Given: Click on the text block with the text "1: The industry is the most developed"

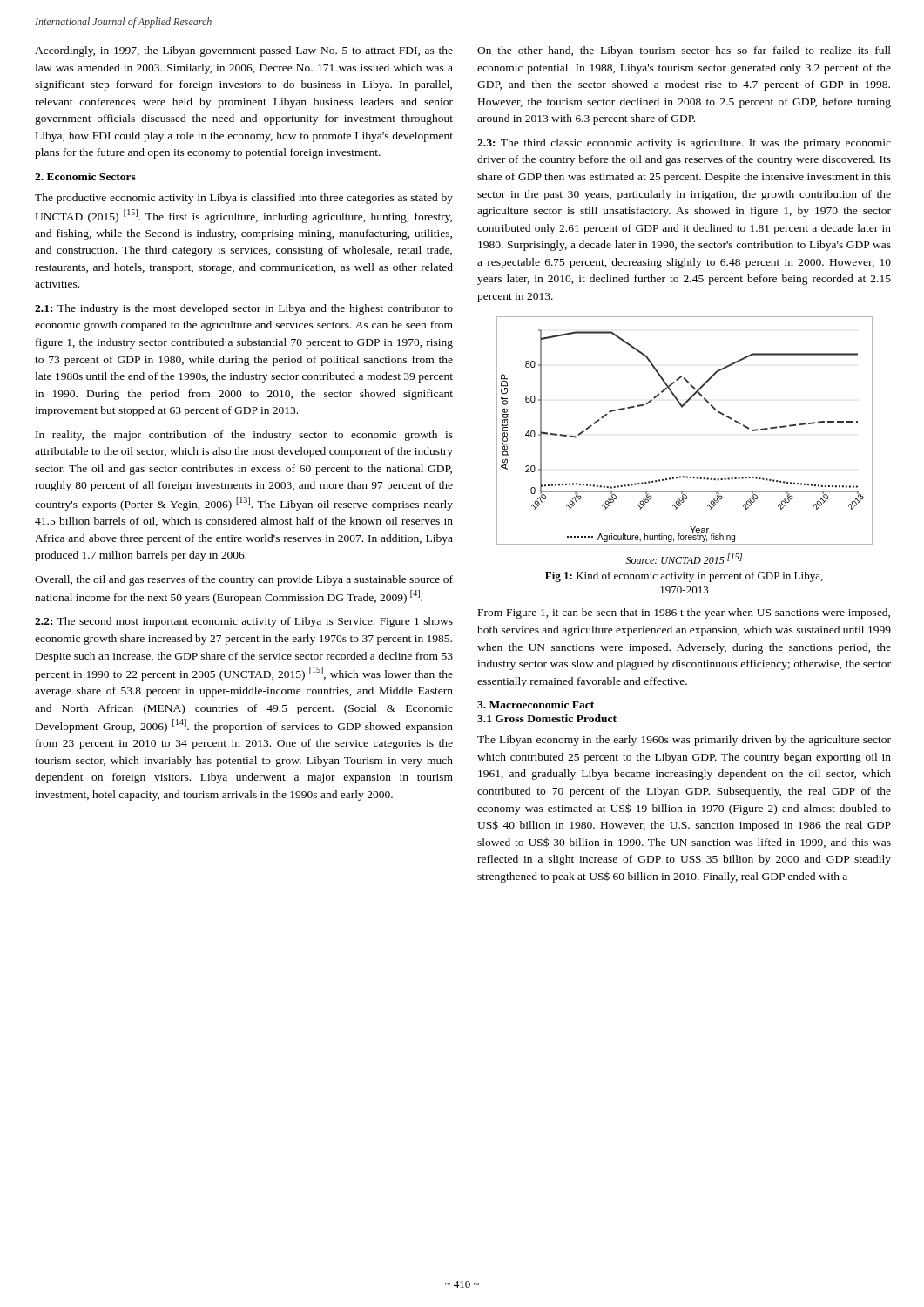Looking at the screenshot, I should pos(244,453).
